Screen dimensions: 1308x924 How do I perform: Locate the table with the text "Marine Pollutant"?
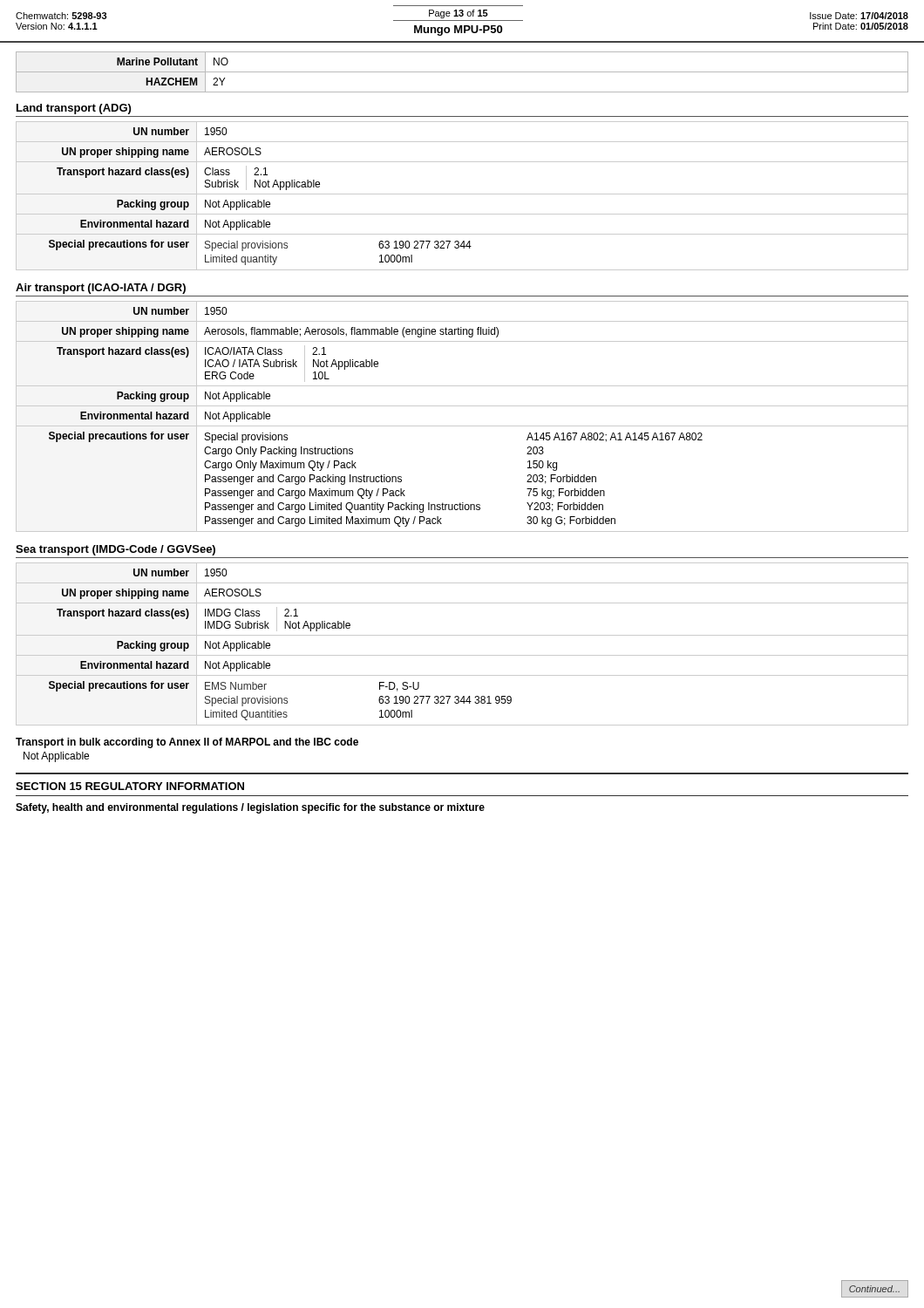(x=462, y=72)
